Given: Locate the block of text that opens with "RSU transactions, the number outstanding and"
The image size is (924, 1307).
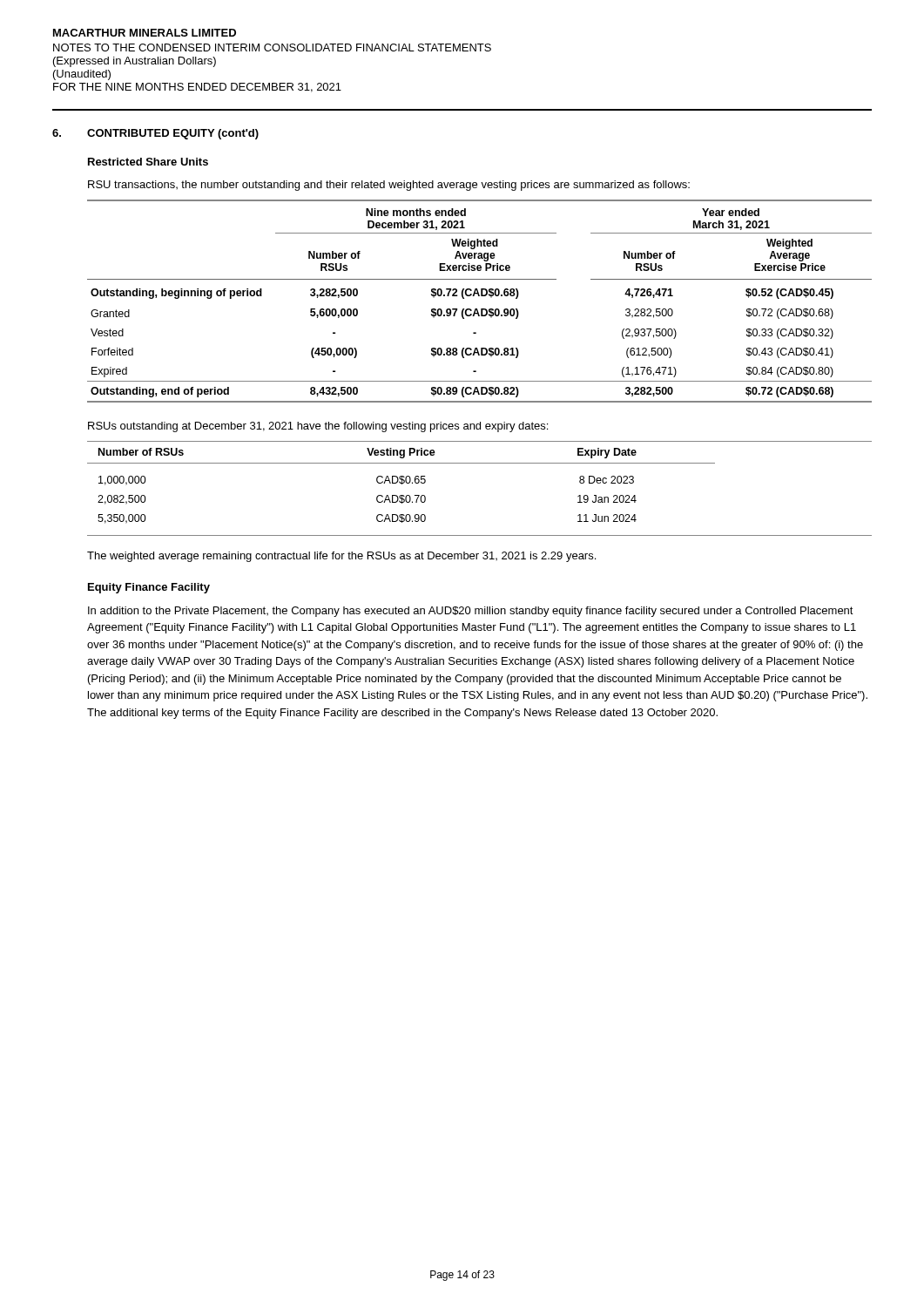Looking at the screenshot, I should click(x=389, y=184).
